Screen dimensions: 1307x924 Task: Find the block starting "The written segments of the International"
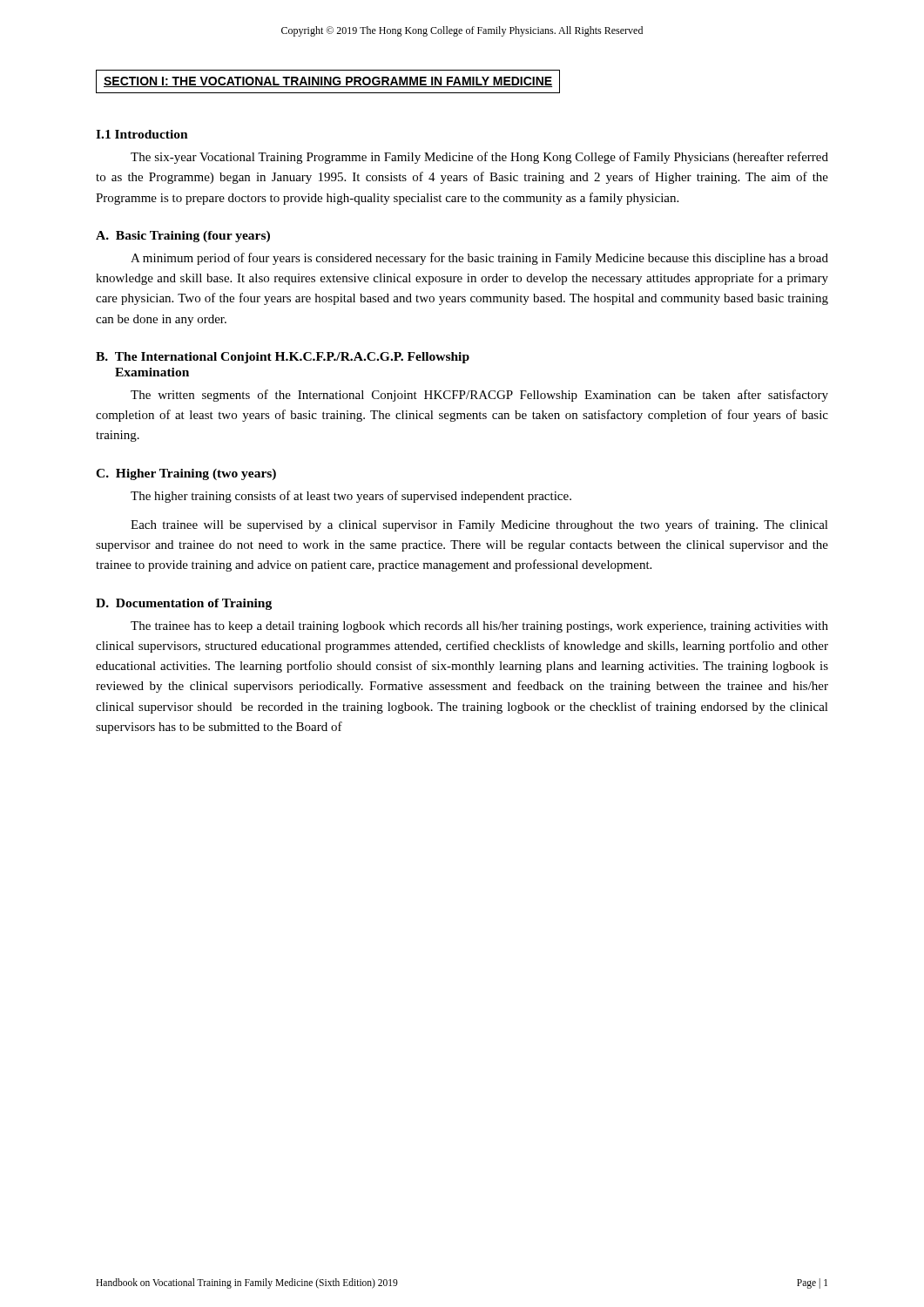pos(462,415)
